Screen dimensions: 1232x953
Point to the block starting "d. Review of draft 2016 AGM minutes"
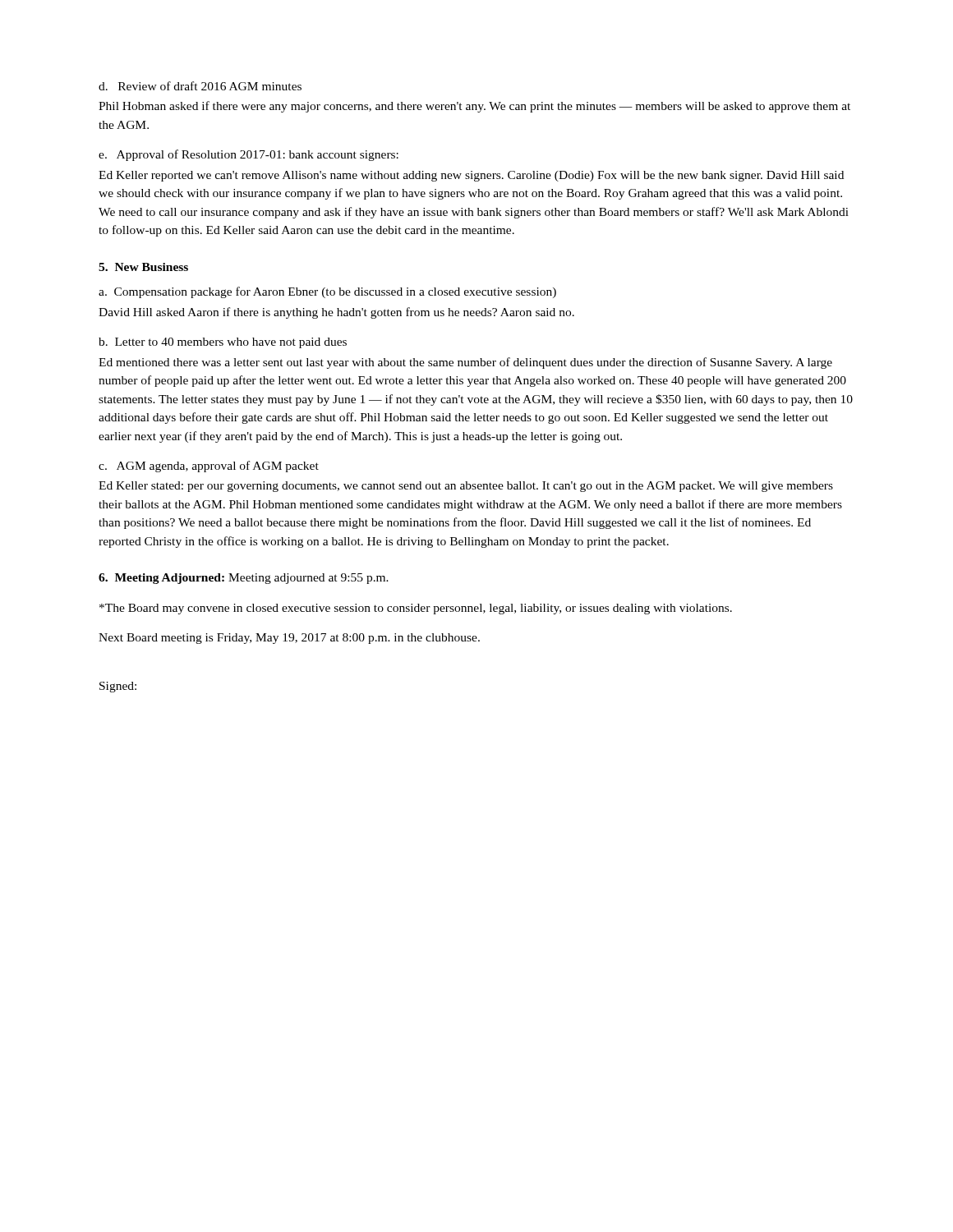coord(200,86)
